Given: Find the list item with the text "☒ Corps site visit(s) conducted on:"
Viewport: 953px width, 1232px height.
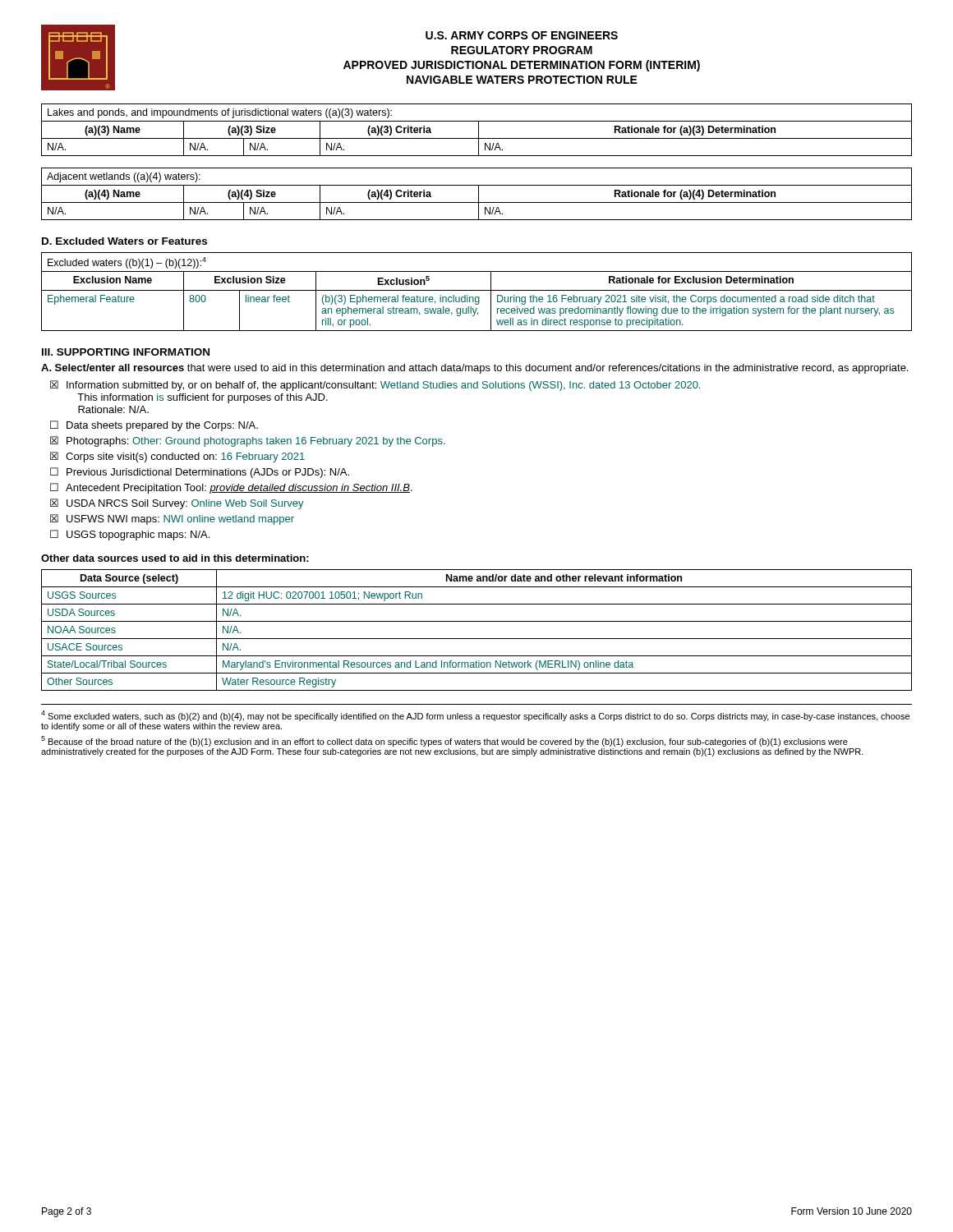Looking at the screenshot, I should [x=177, y=456].
